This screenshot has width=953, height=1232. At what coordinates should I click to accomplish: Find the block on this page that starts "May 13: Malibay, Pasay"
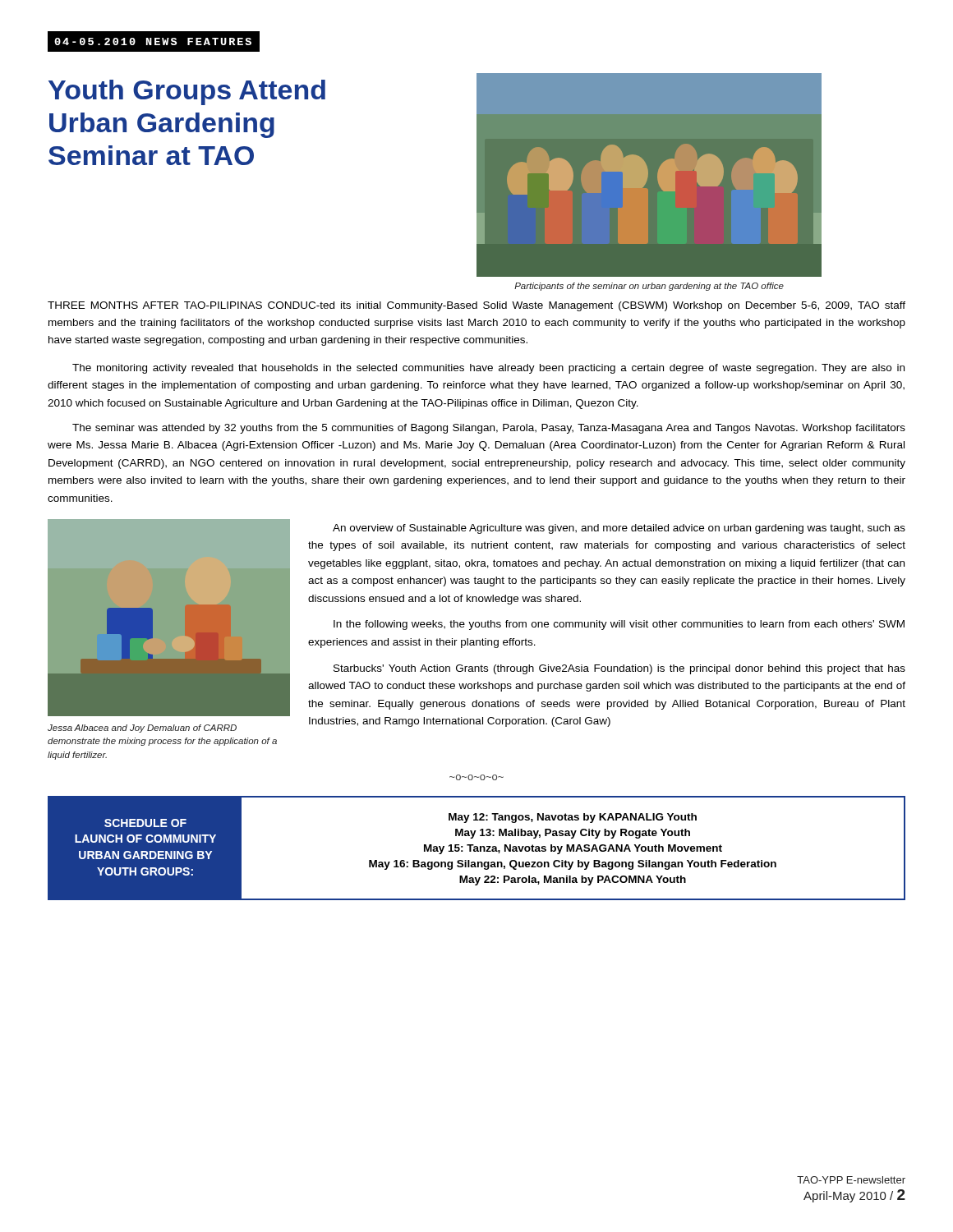click(x=573, y=832)
